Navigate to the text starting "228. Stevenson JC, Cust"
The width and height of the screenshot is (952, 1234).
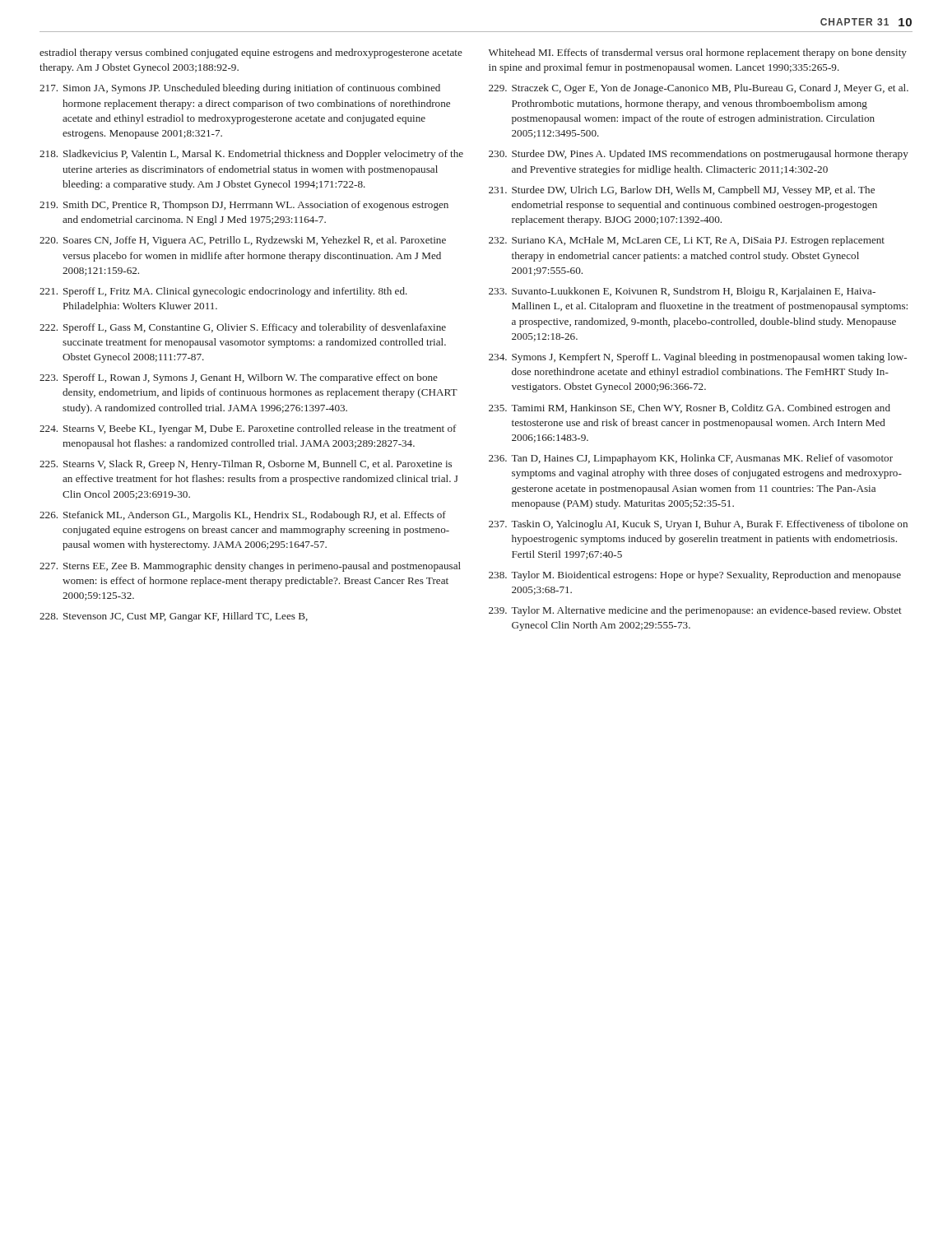pyautogui.click(x=252, y=616)
